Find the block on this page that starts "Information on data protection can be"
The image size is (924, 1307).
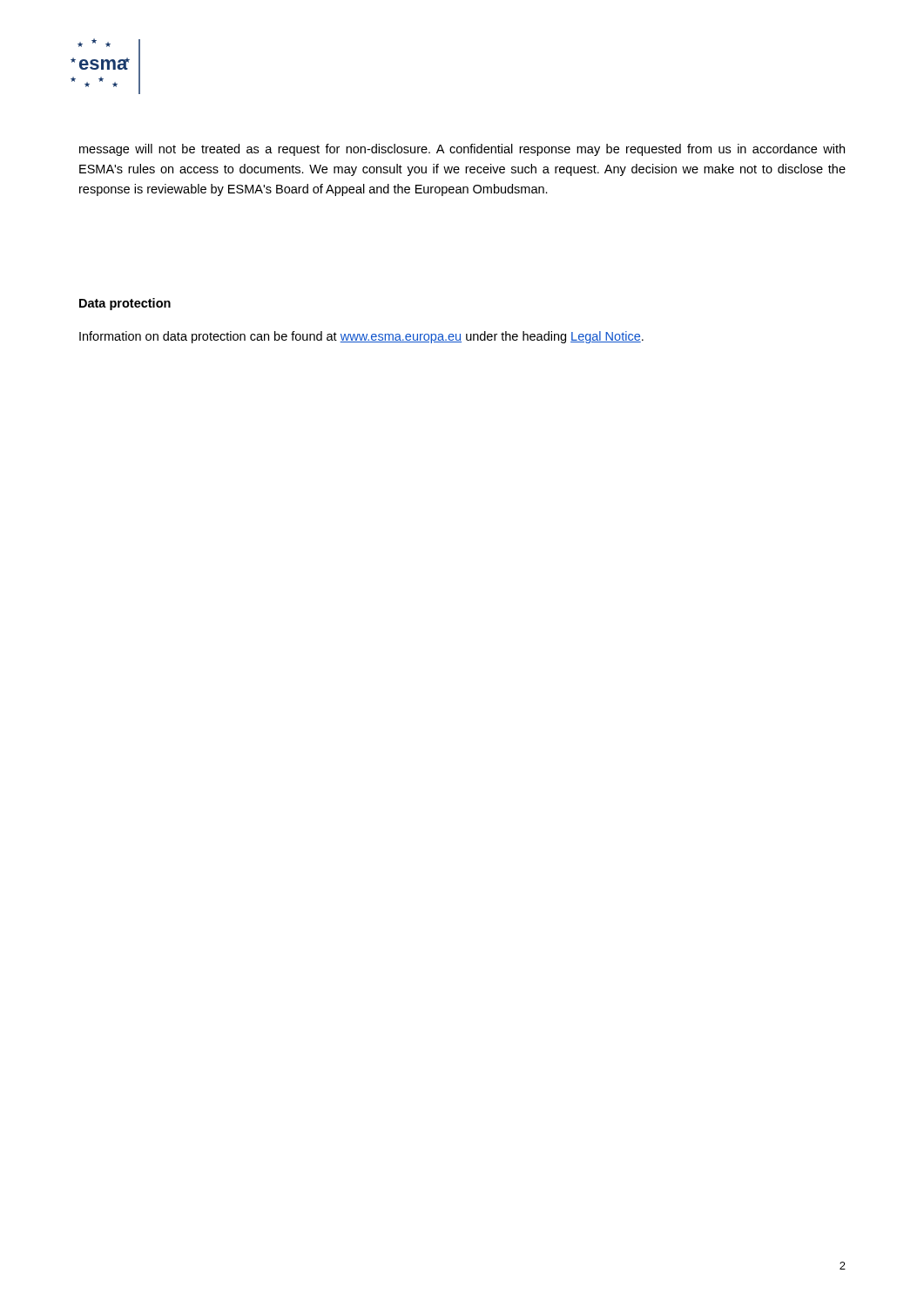(x=361, y=336)
